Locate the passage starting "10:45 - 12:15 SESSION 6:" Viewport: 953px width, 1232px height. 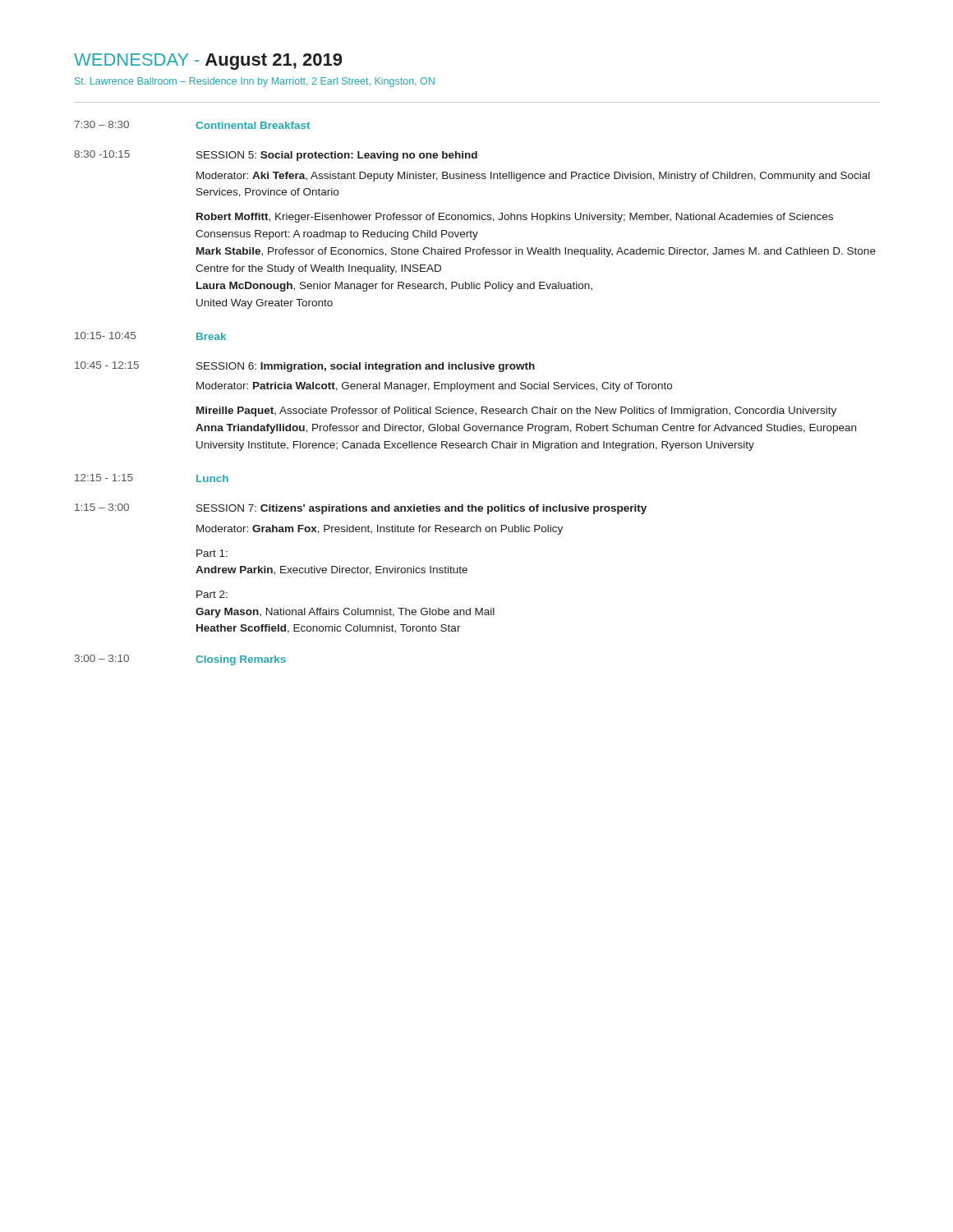point(476,408)
